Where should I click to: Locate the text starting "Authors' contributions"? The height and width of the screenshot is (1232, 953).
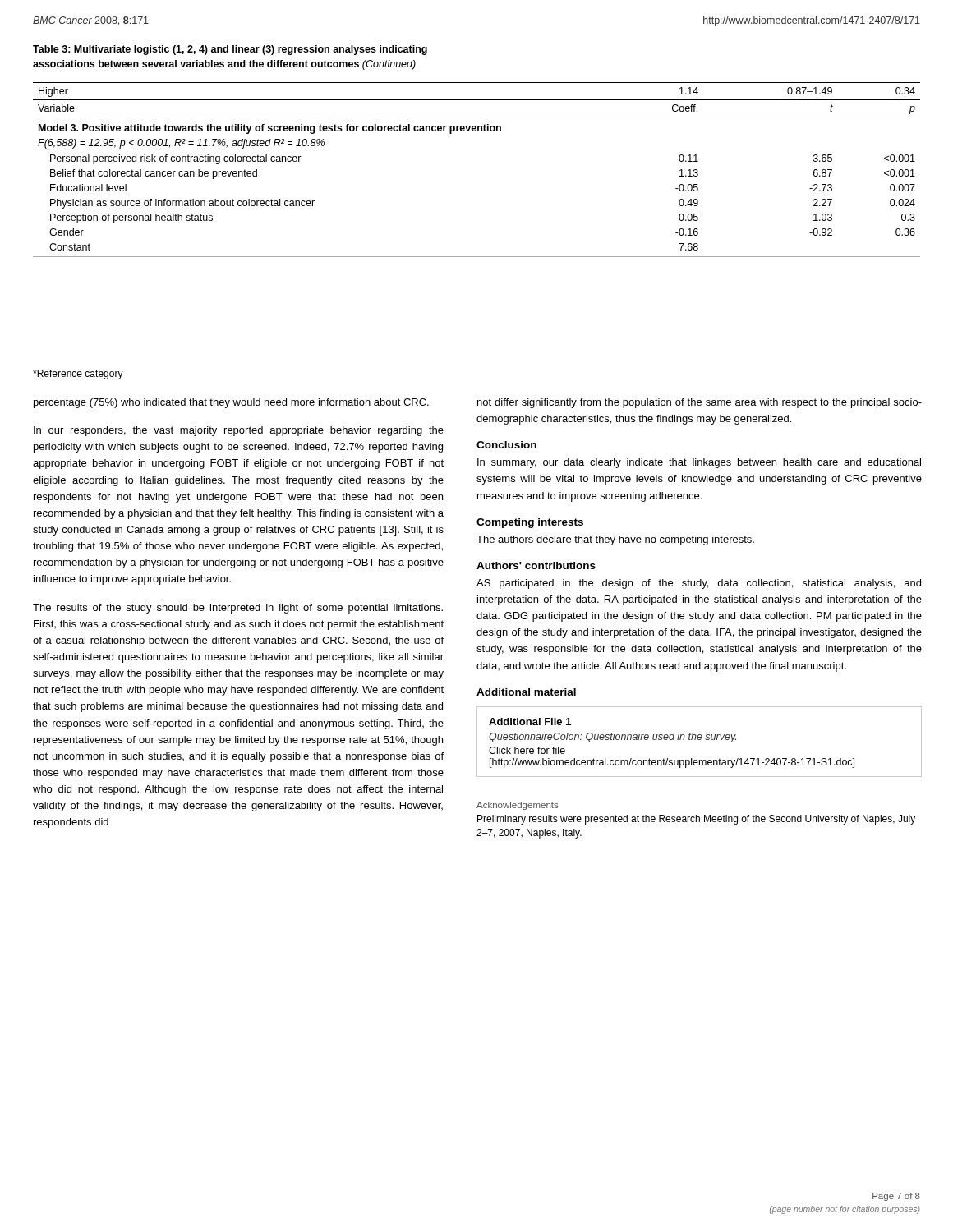[536, 565]
